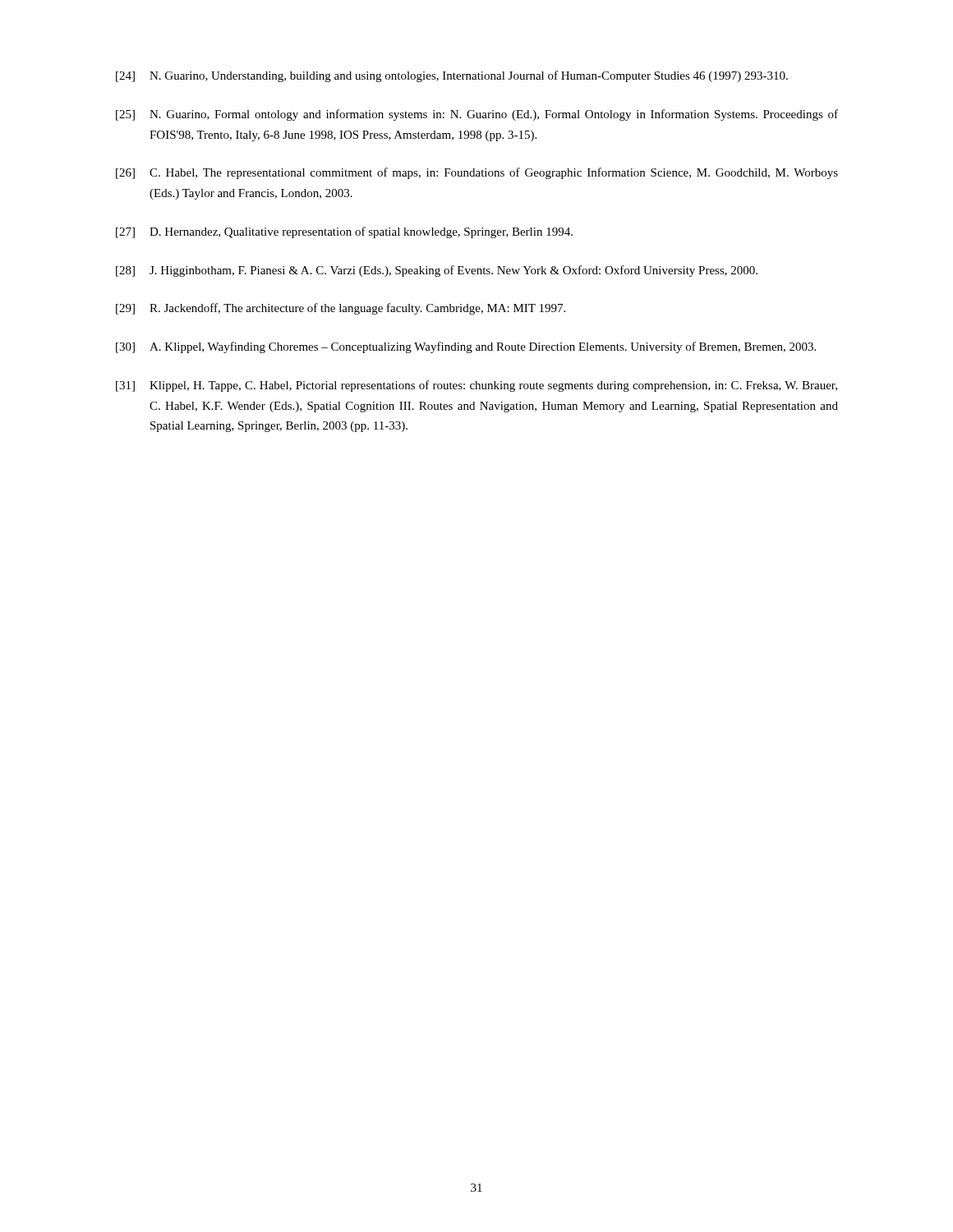Find the element starting "[27] D. Hernandez, Qualitative representation of"

pos(476,232)
